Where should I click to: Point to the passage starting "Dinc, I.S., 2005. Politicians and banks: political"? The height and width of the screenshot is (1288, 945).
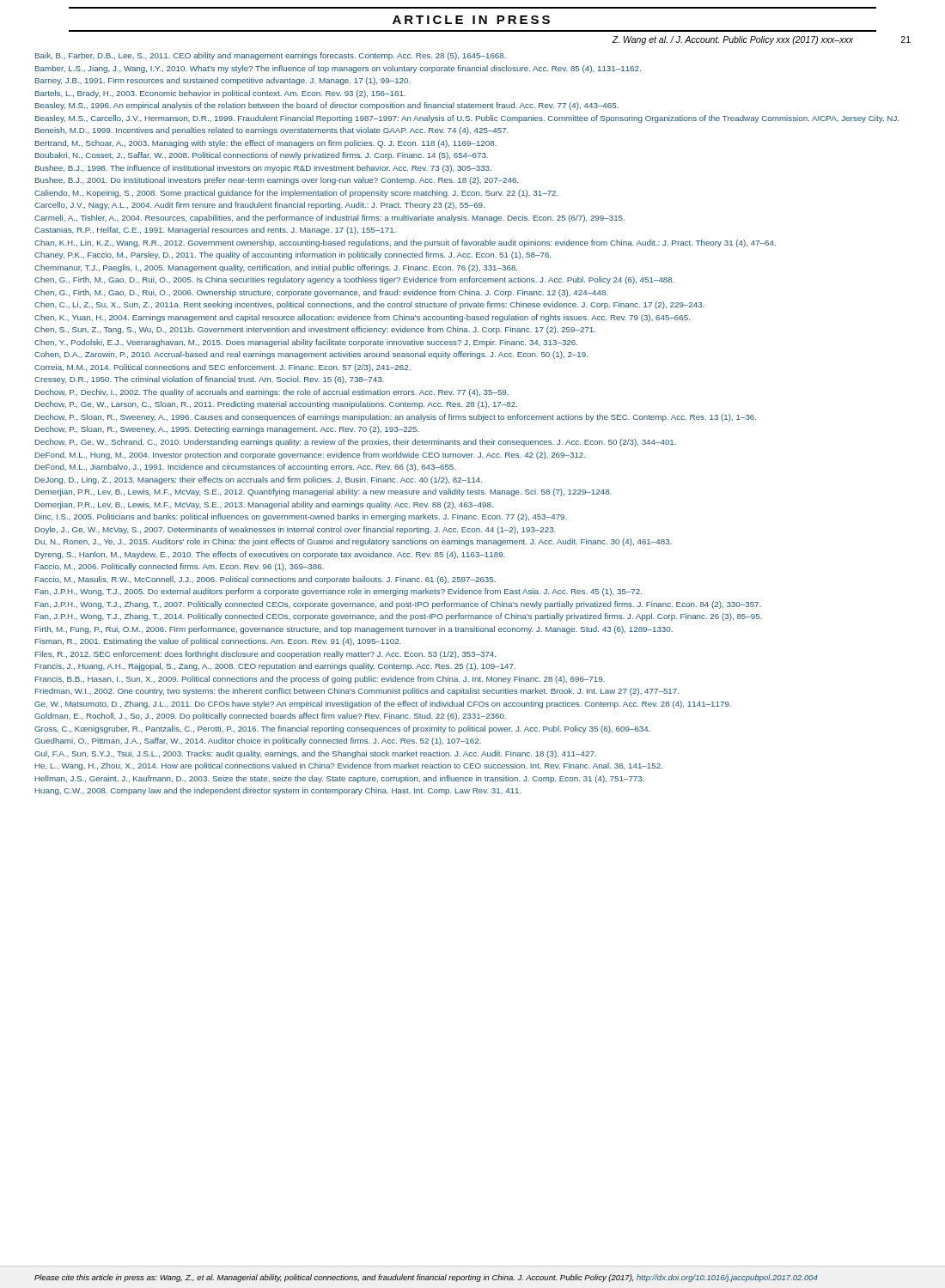point(301,517)
